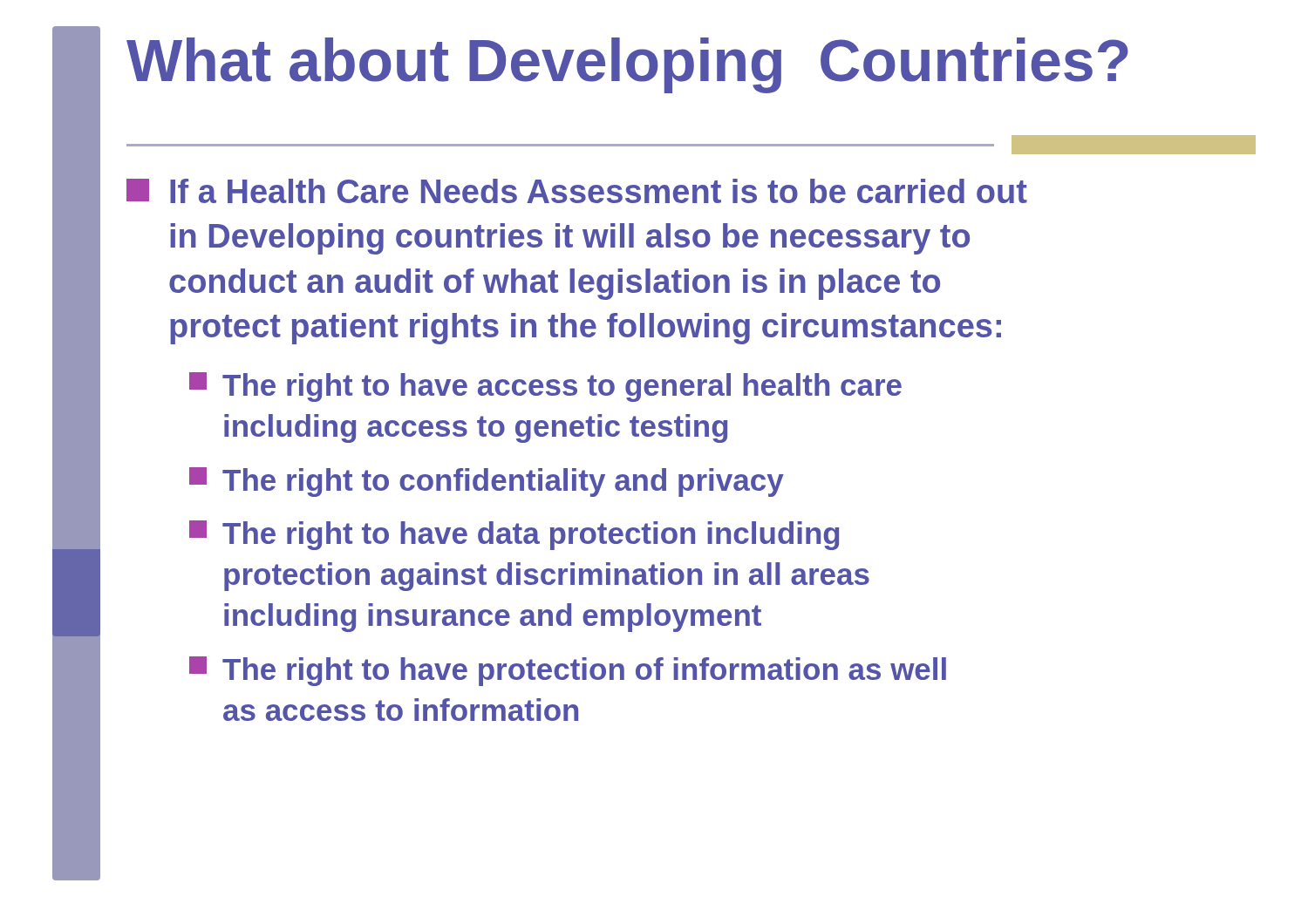Find the text block starting "The right to have access to general"
The image size is (1308, 924).
[x=546, y=406]
